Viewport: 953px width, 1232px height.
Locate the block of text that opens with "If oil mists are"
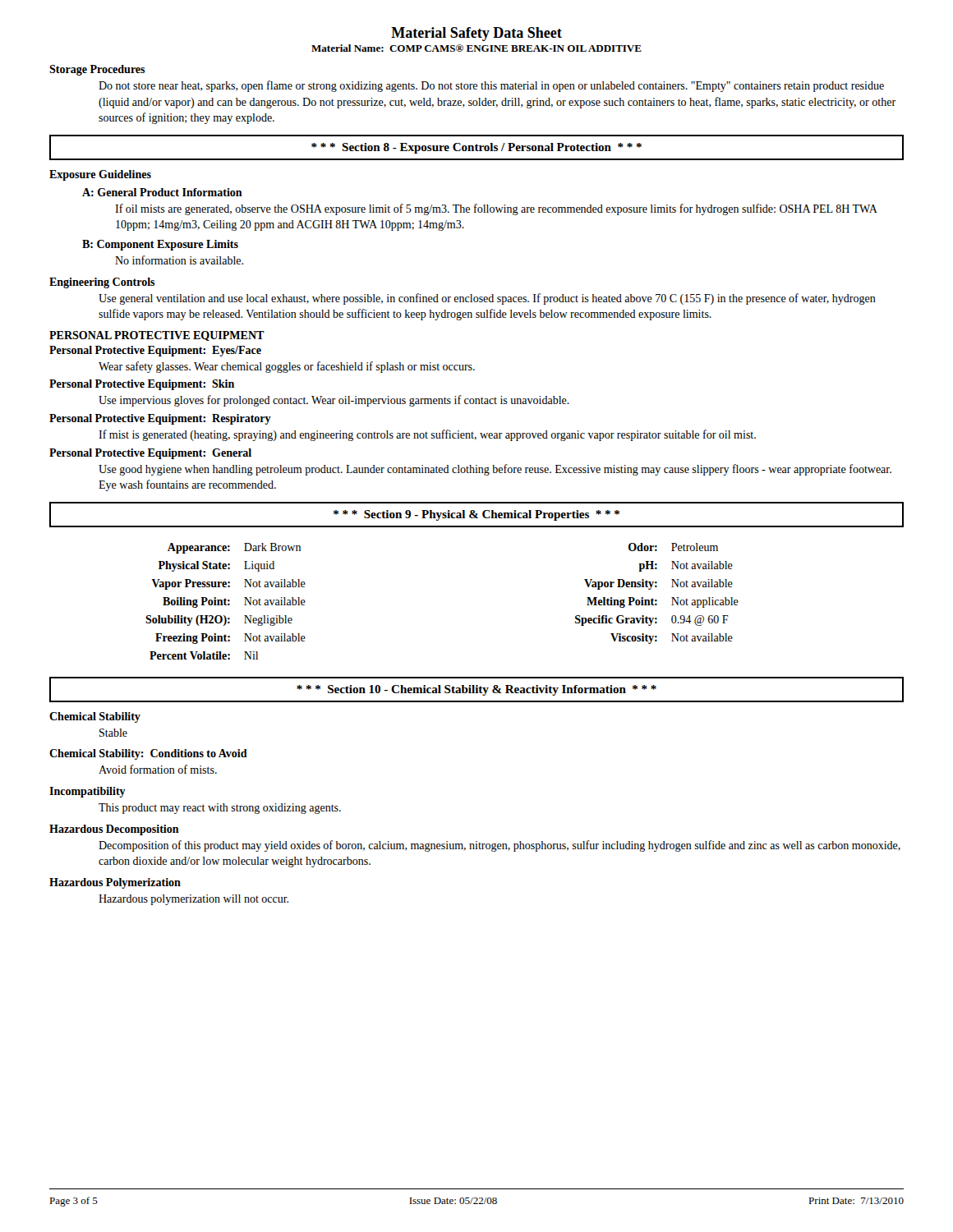pyautogui.click(x=496, y=217)
